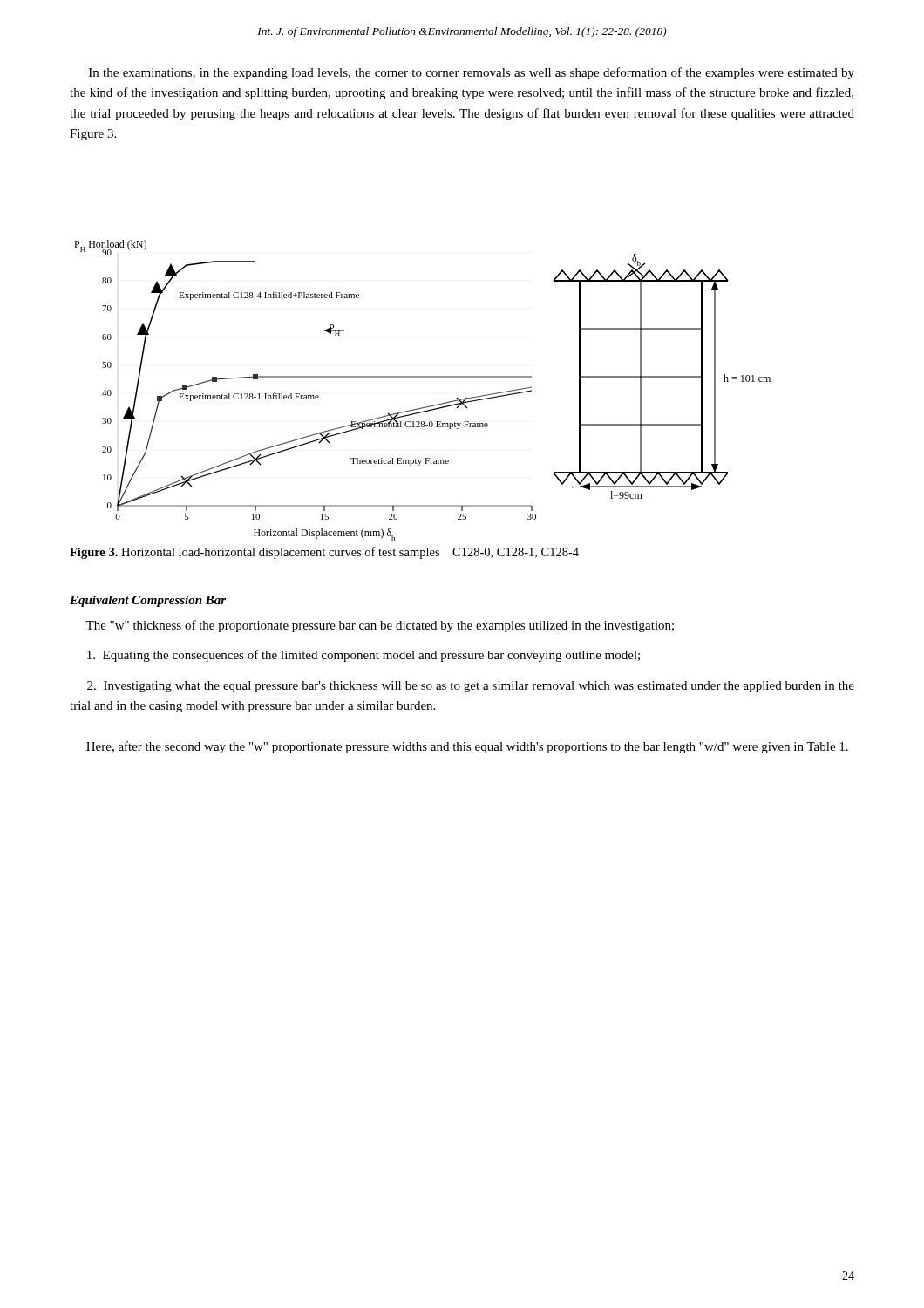Image resolution: width=924 pixels, height=1308 pixels.
Task: Point to the block beginning "Equating the consequences of"
Action: coord(355,655)
